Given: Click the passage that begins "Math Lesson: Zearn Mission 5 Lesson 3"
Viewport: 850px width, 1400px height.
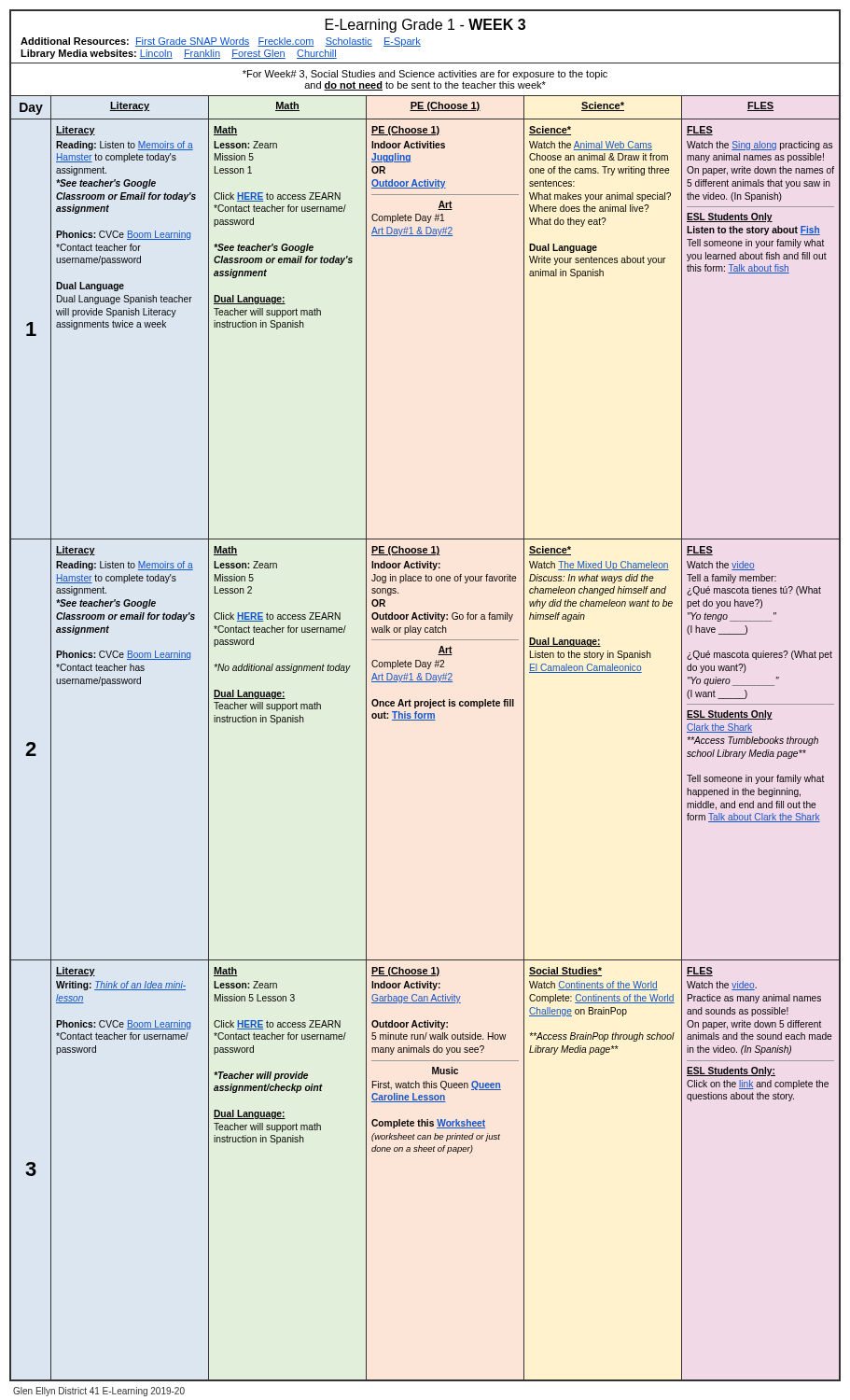Looking at the screenshot, I should [x=225, y=972].
